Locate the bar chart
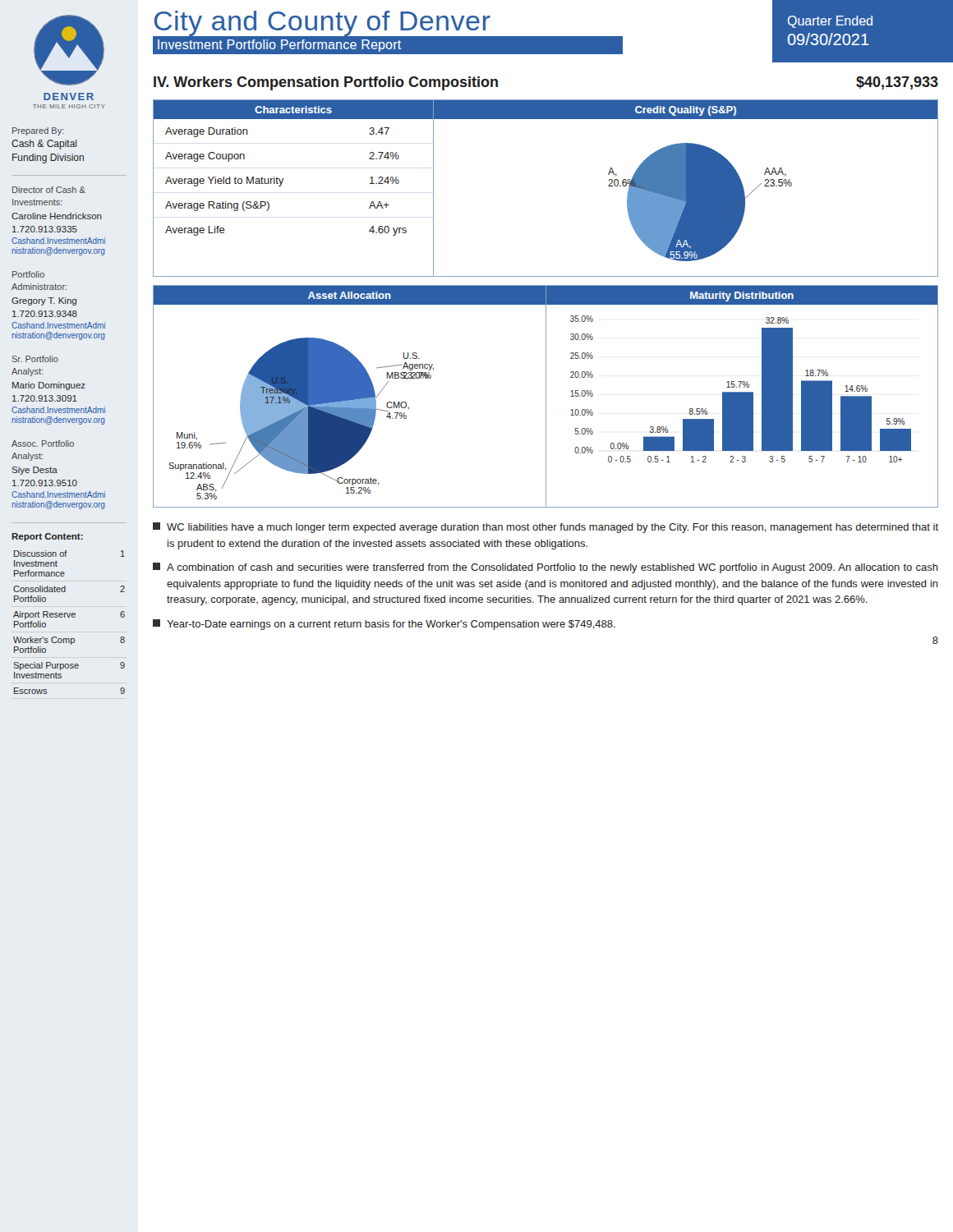The height and width of the screenshot is (1232, 953). 742,400
